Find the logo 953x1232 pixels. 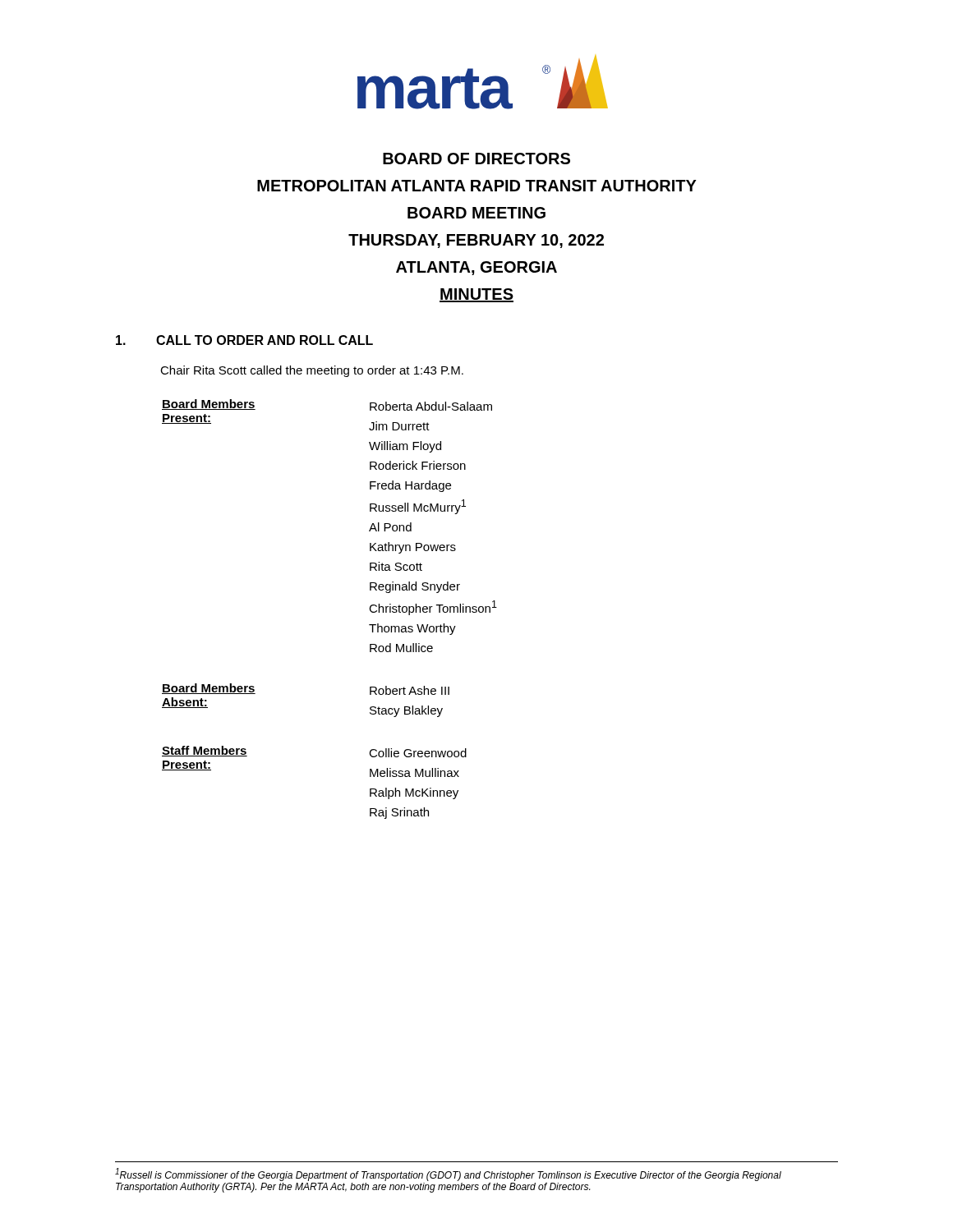pos(476,88)
